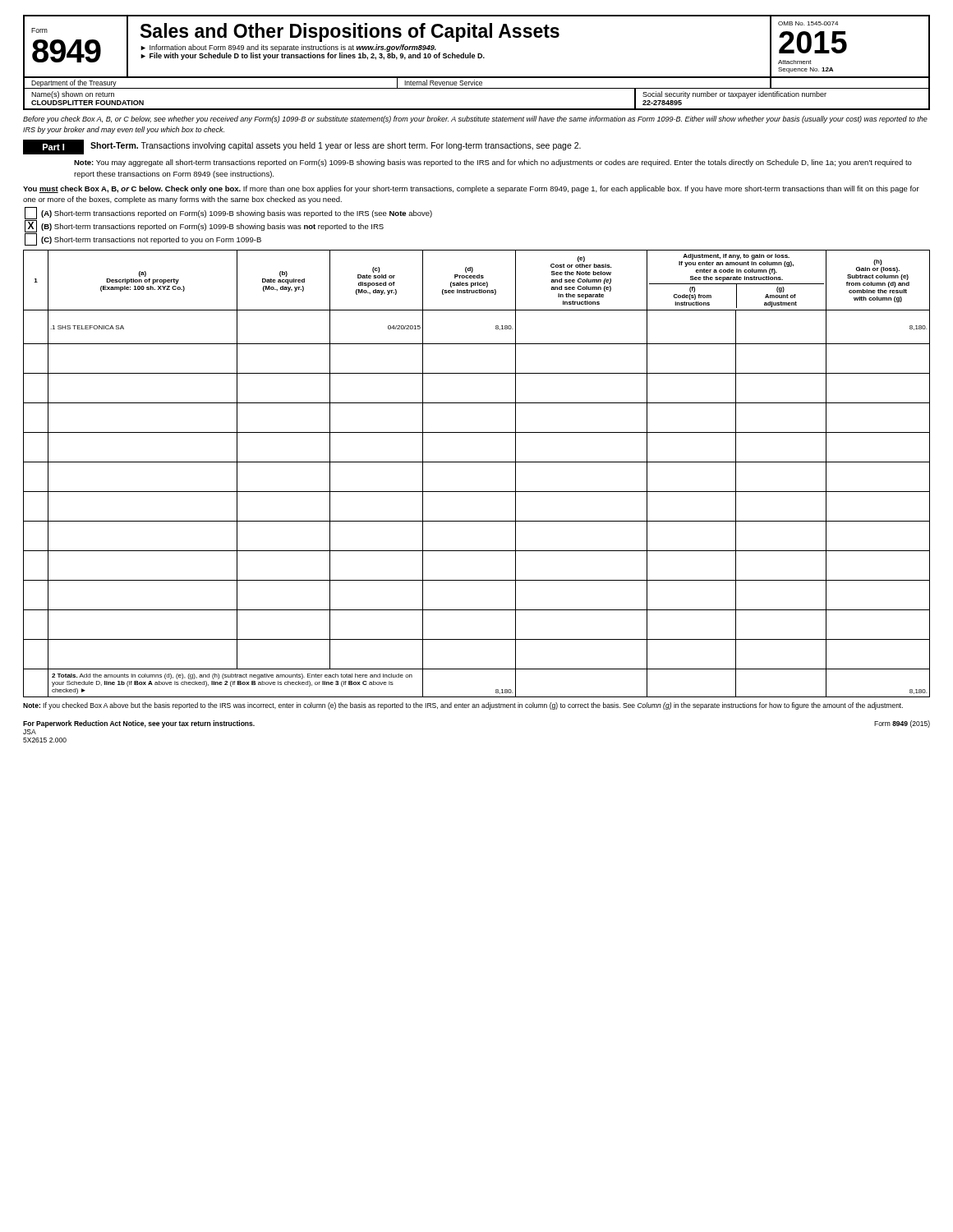Click the passage that begins "Name(s) shown on return CLOUDSPLITTER FOUNDATION"
The height and width of the screenshot is (1232, 953).
click(476, 99)
